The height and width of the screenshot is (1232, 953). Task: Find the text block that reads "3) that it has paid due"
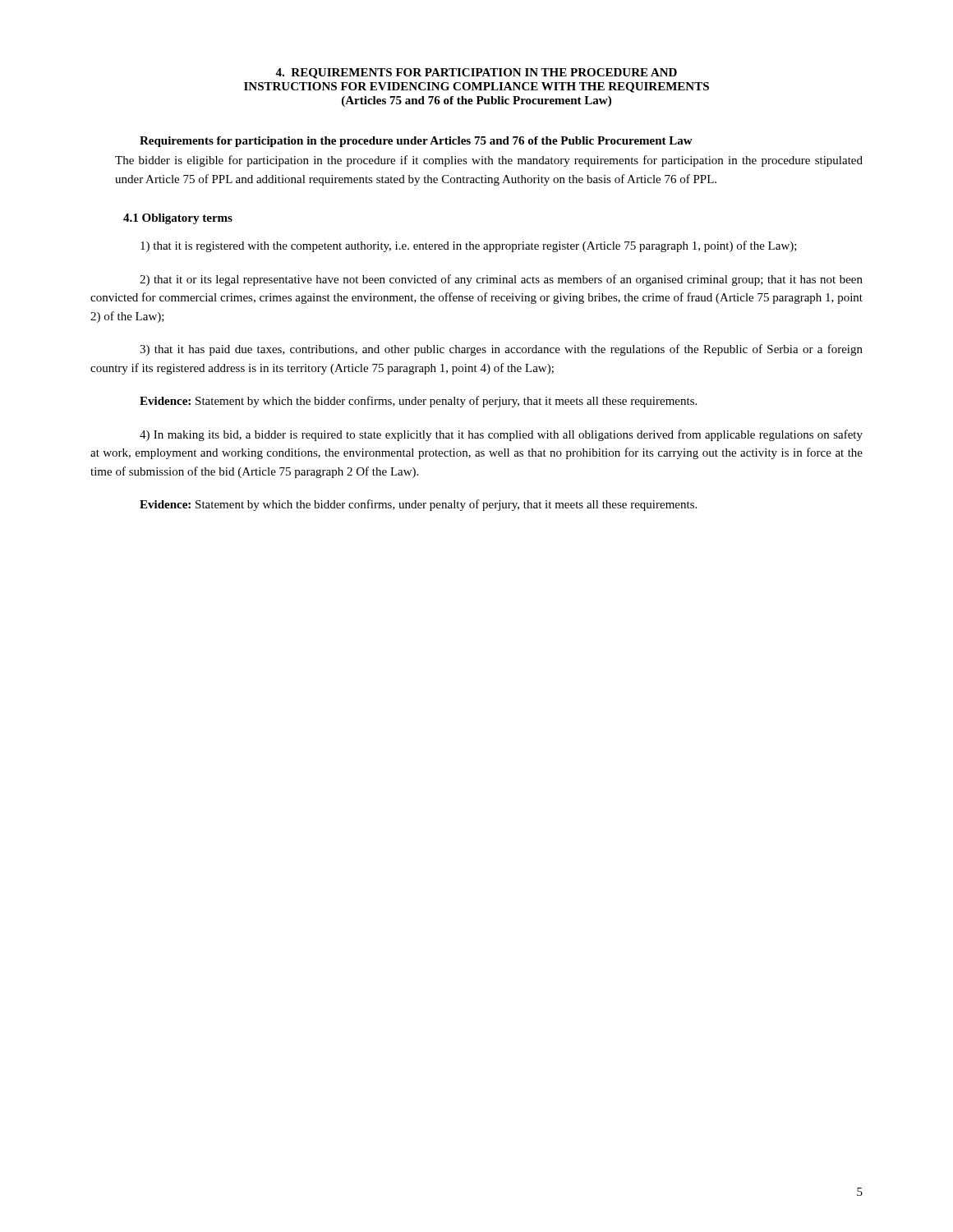(476, 359)
